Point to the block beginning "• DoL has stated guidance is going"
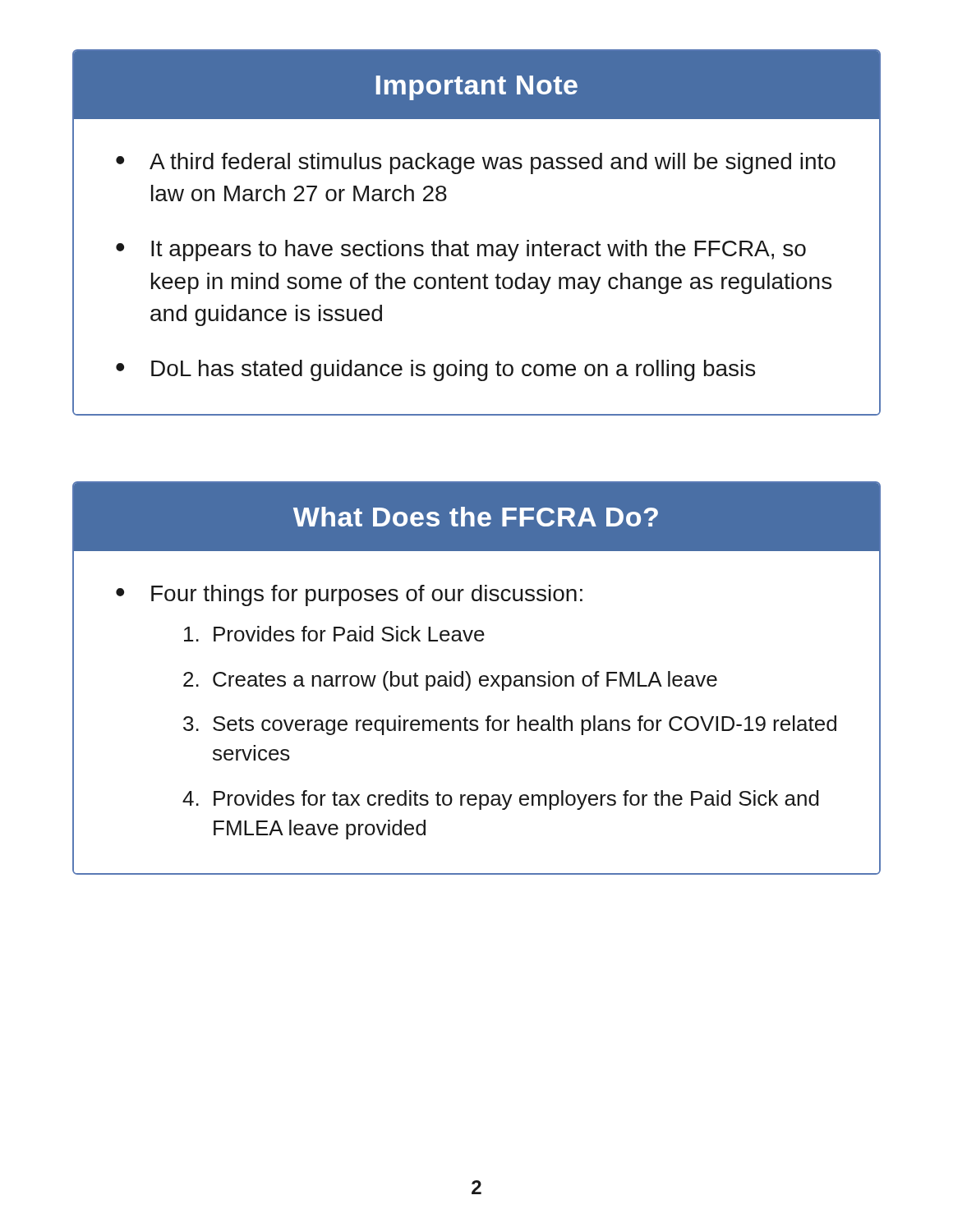The image size is (953, 1232). click(476, 368)
